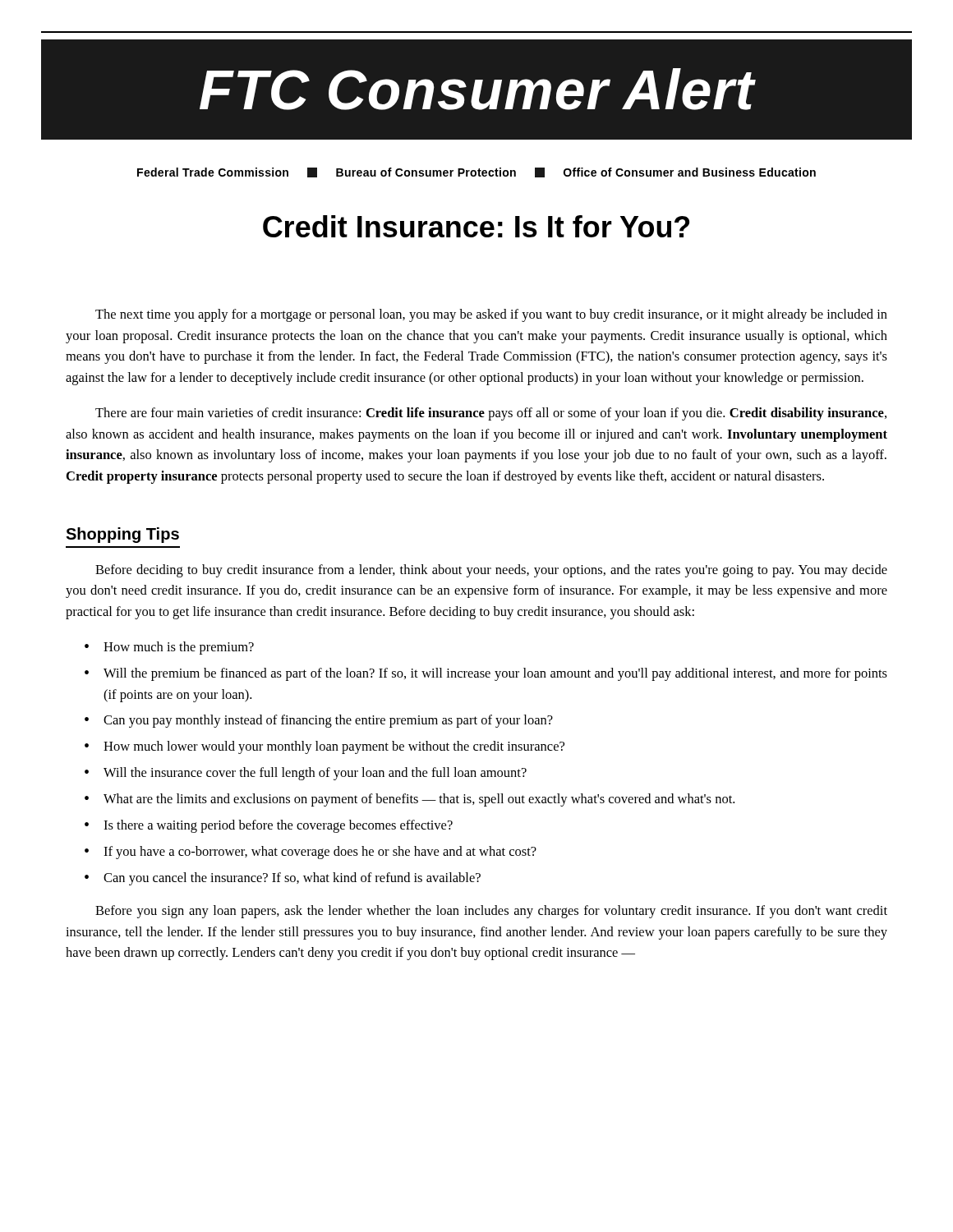The height and width of the screenshot is (1232, 953).
Task: Select the list item containing "• What are the"
Action: (486, 799)
